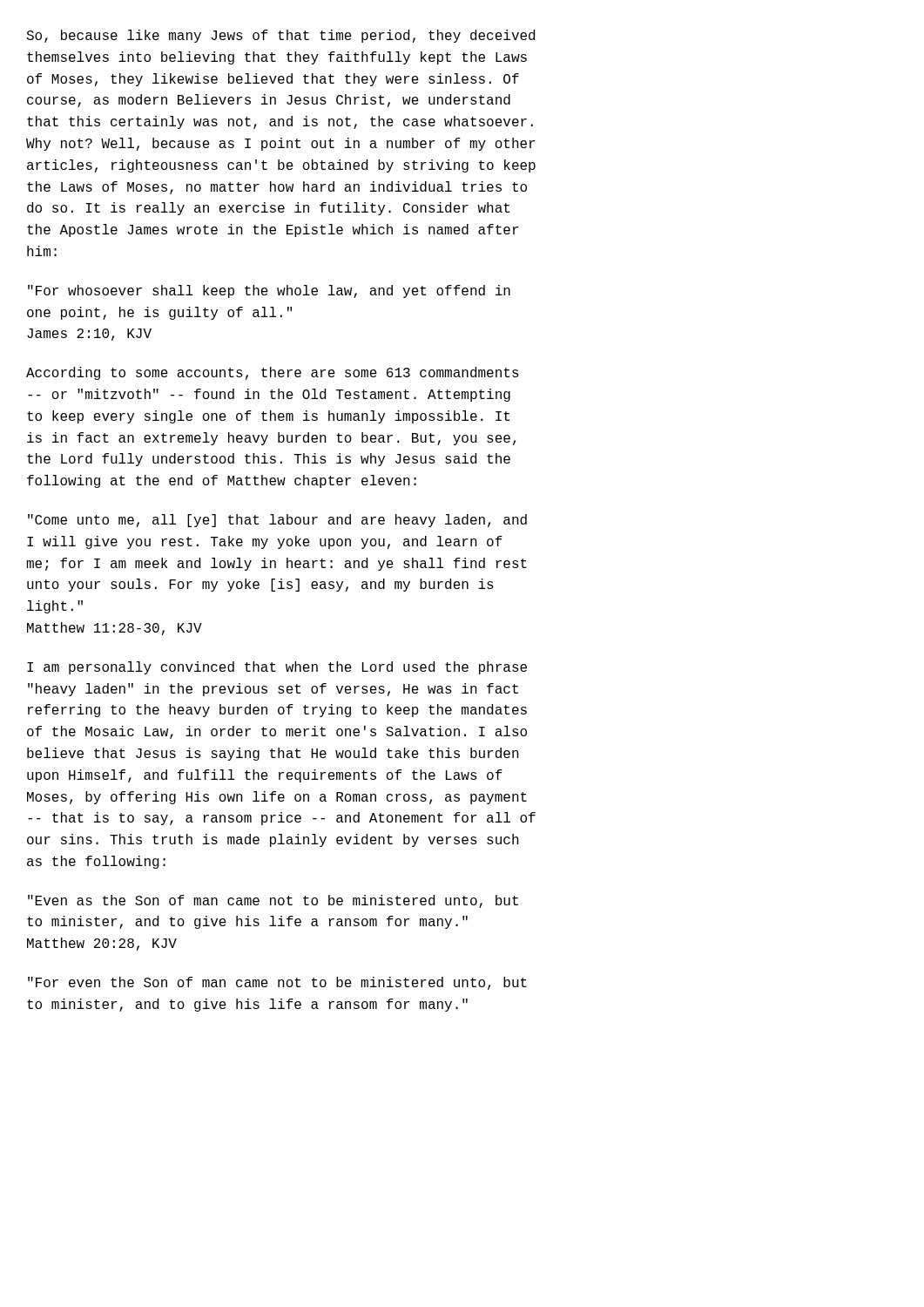
Task: Point to the region starting ""For whosoever shall keep the whole law,"
Action: [269, 313]
